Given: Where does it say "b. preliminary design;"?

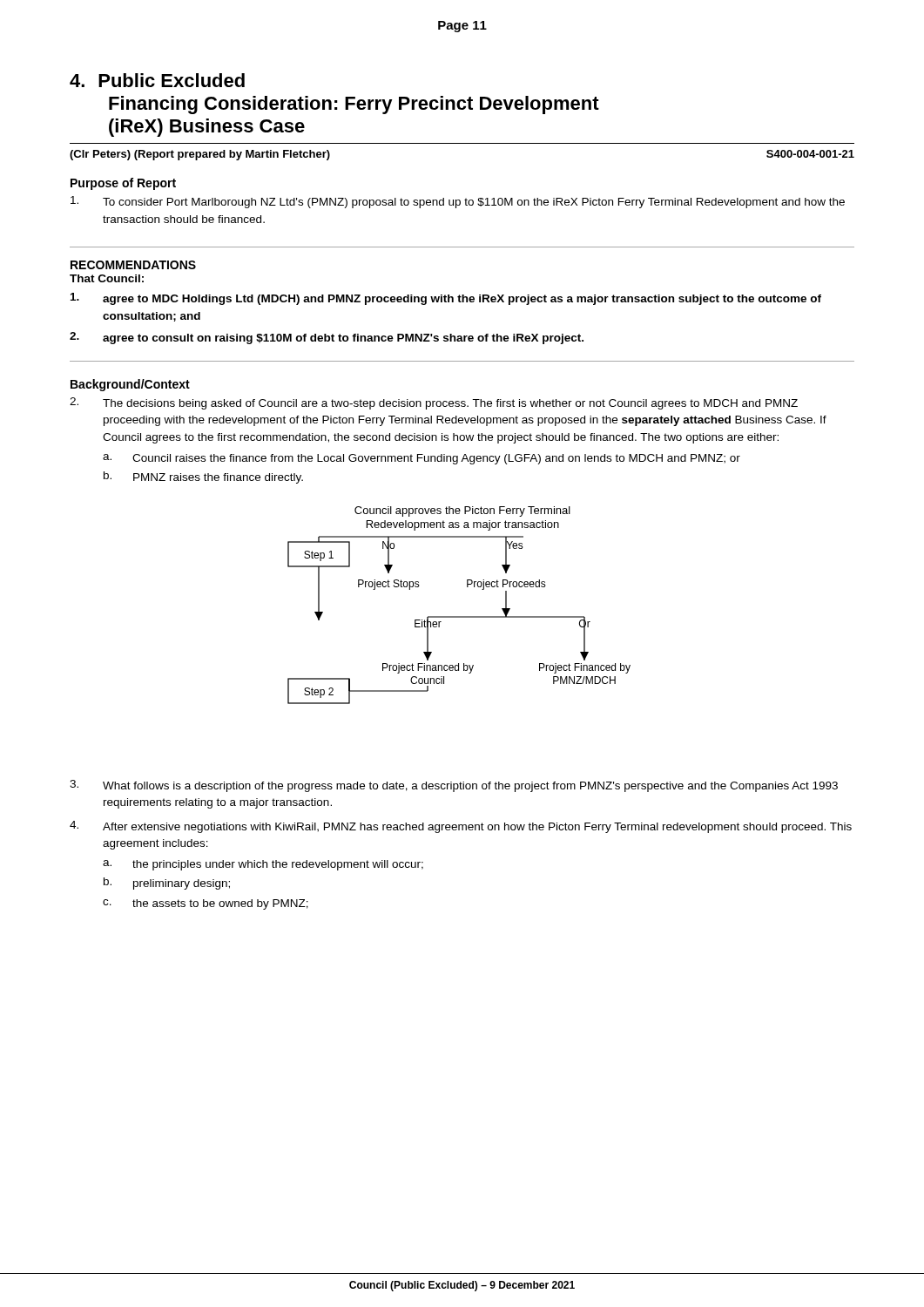Looking at the screenshot, I should [167, 884].
